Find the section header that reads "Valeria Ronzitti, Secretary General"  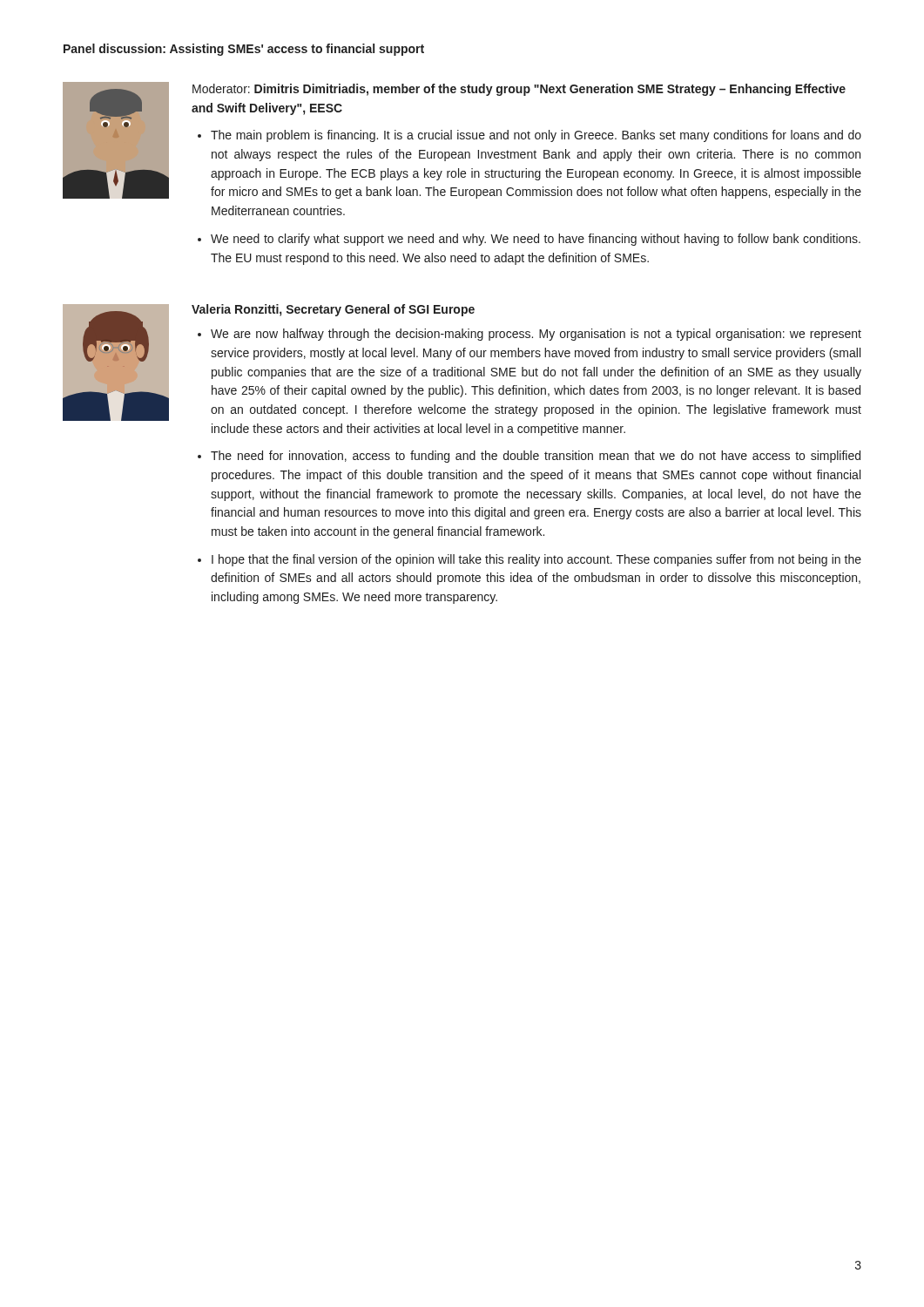pyautogui.click(x=333, y=309)
